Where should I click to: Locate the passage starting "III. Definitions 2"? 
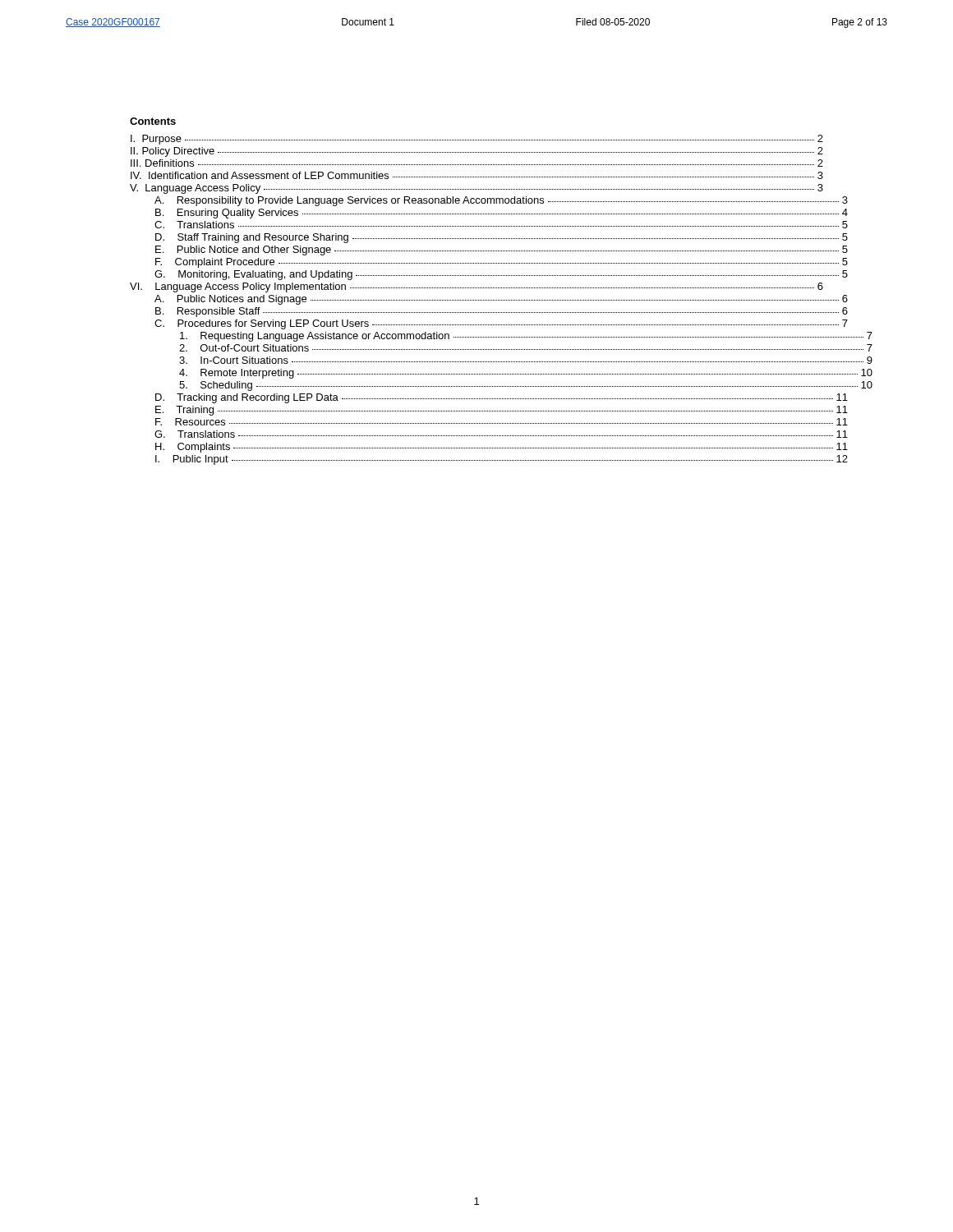click(x=476, y=163)
